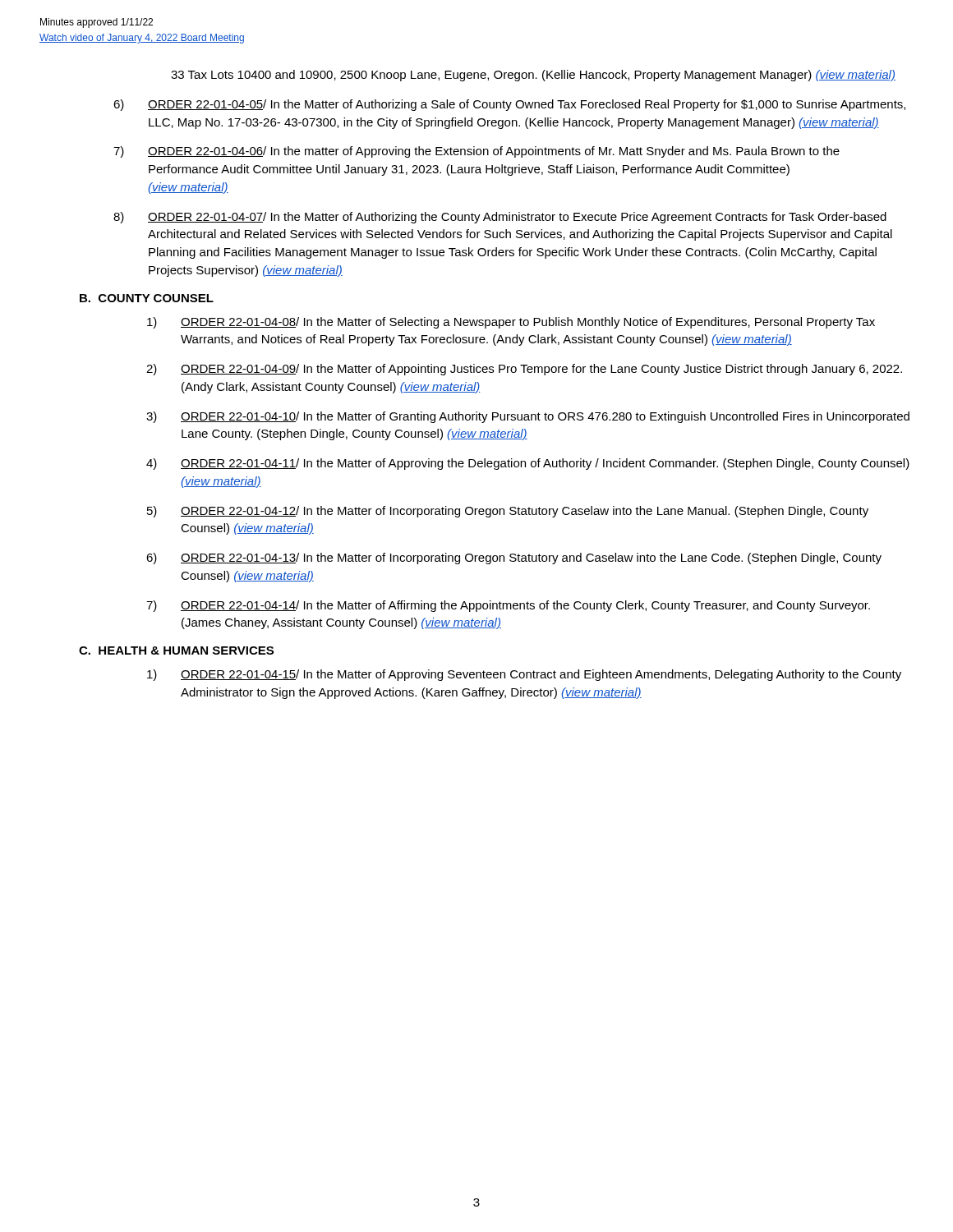Image resolution: width=953 pixels, height=1232 pixels.
Task: Select the list item that reads "6) ORDER 22-01-04-13/ In the Matter"
Action: [530, 566]
